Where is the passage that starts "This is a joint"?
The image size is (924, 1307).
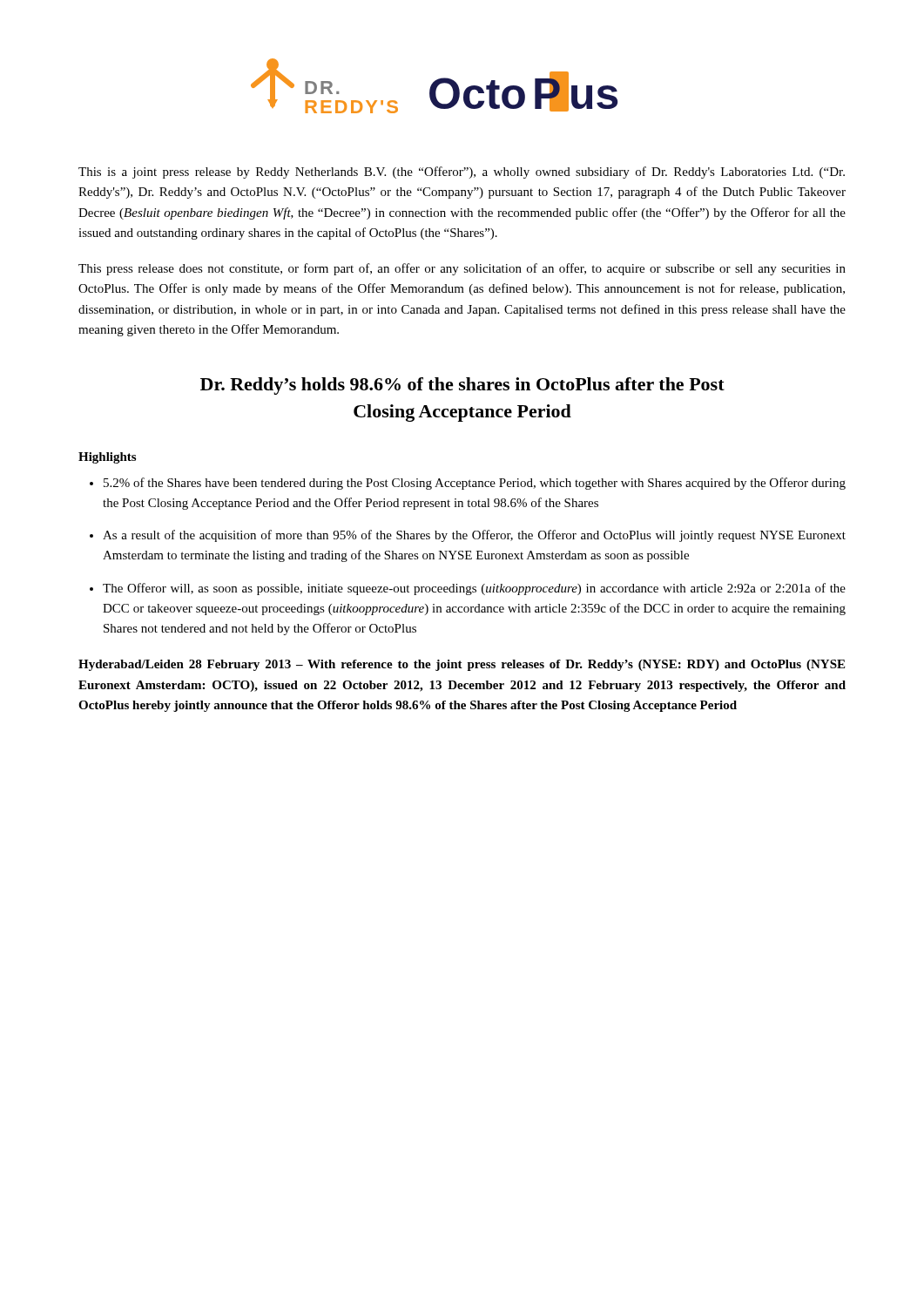pos(462,202)
